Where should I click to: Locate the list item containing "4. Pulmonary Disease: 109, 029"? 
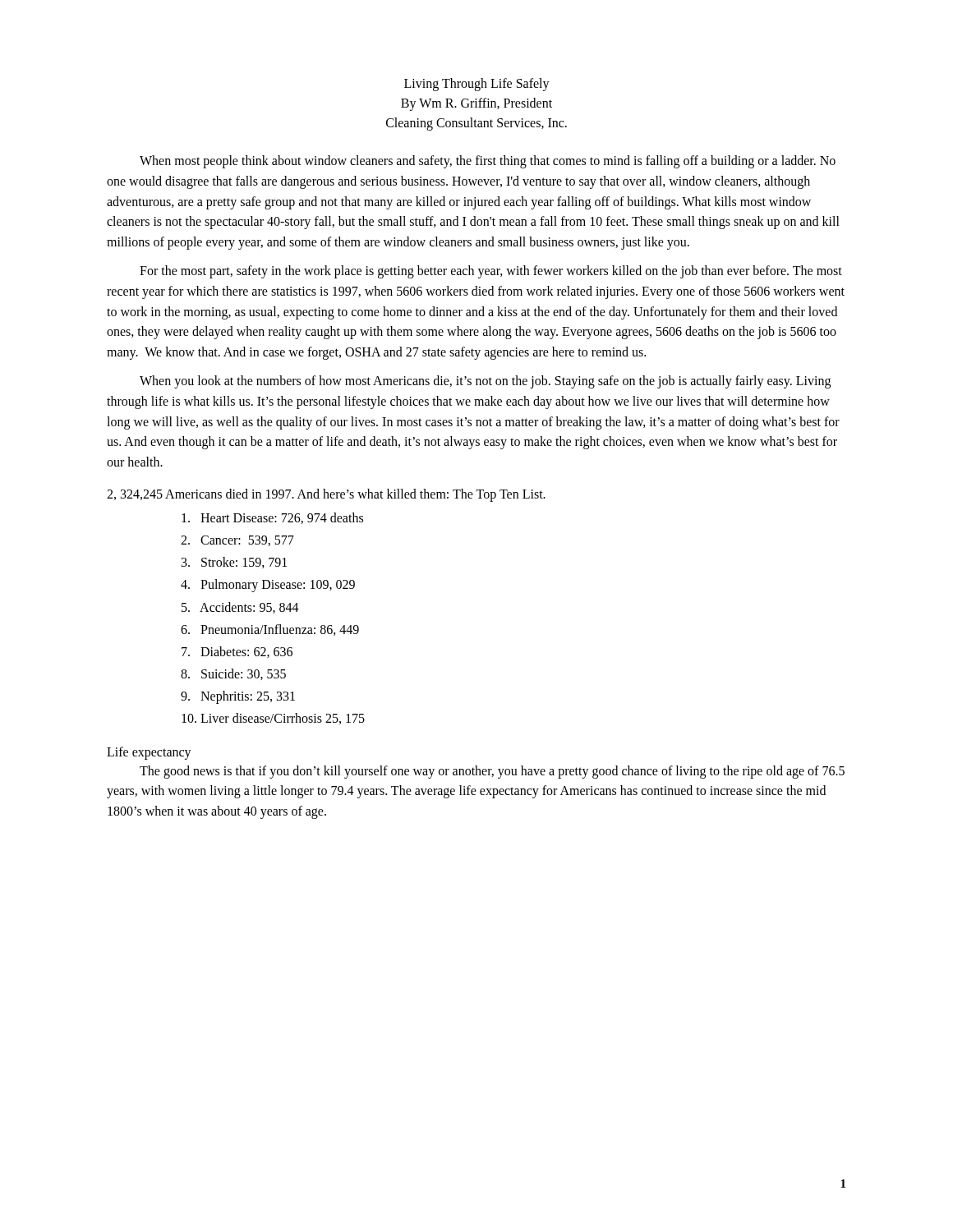click(x=268, y=586)
